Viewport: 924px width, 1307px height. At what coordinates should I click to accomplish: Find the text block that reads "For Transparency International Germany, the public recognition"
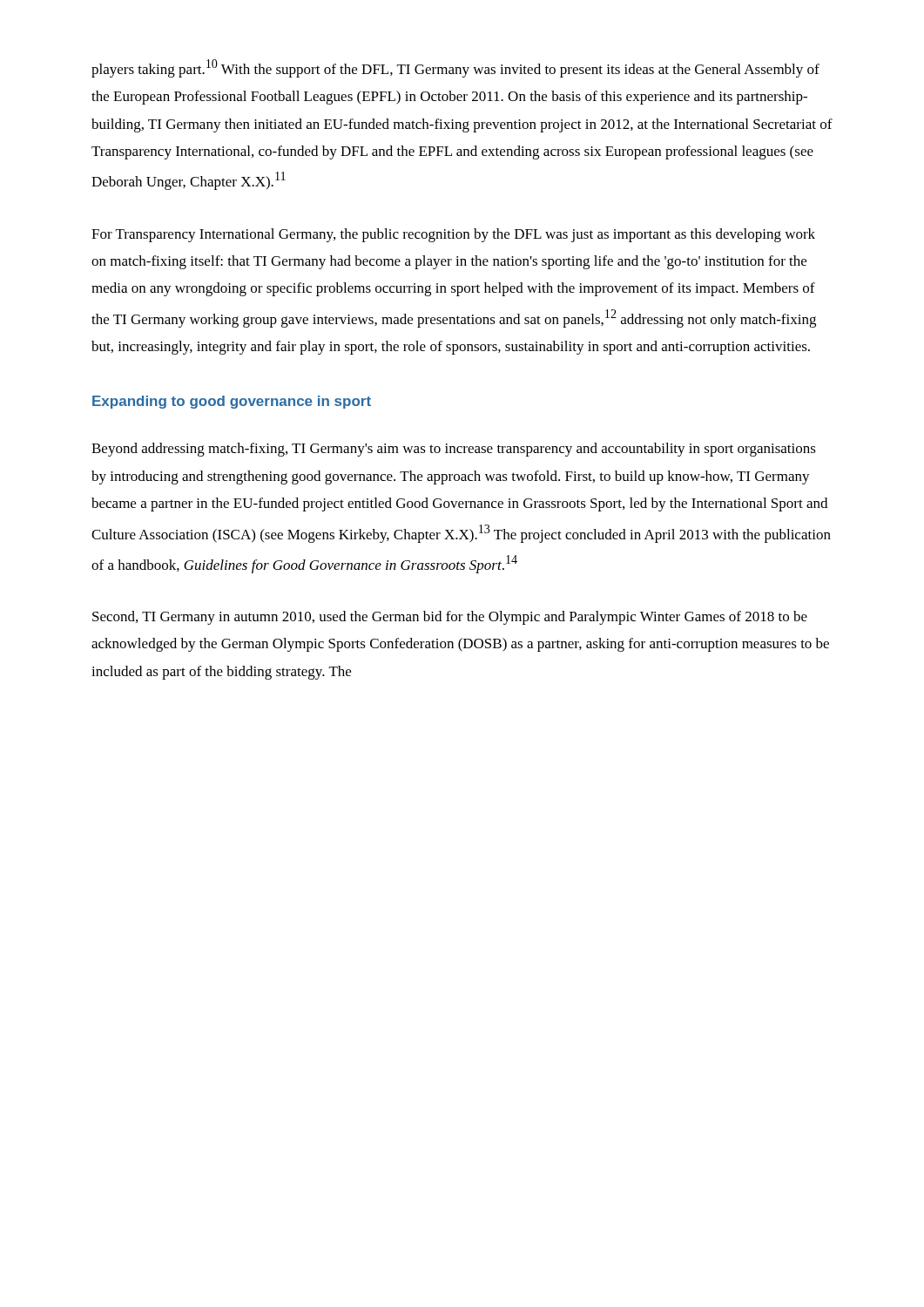point(454,290)
